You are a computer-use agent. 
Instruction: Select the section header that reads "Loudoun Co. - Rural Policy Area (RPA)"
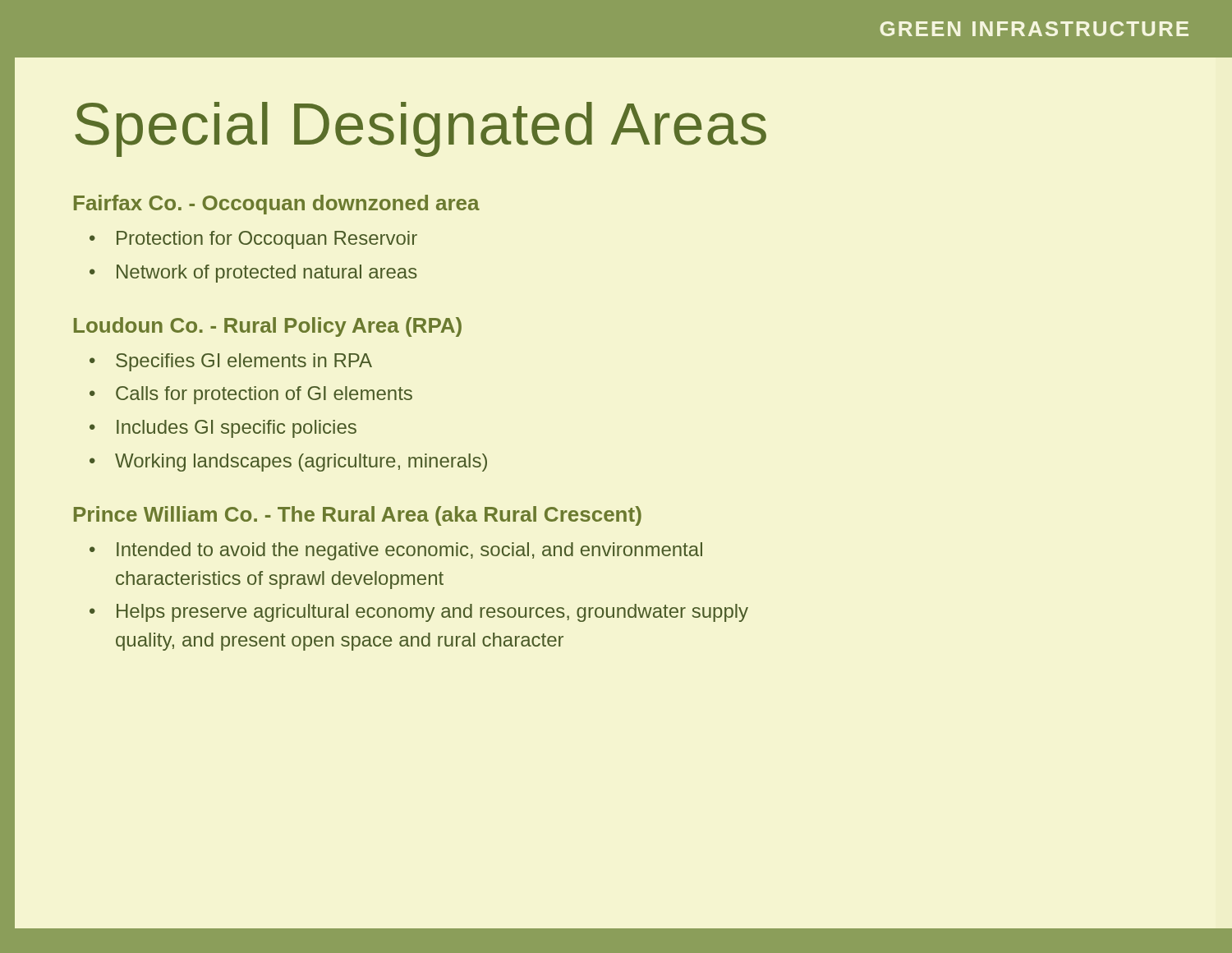pos(268,327)
